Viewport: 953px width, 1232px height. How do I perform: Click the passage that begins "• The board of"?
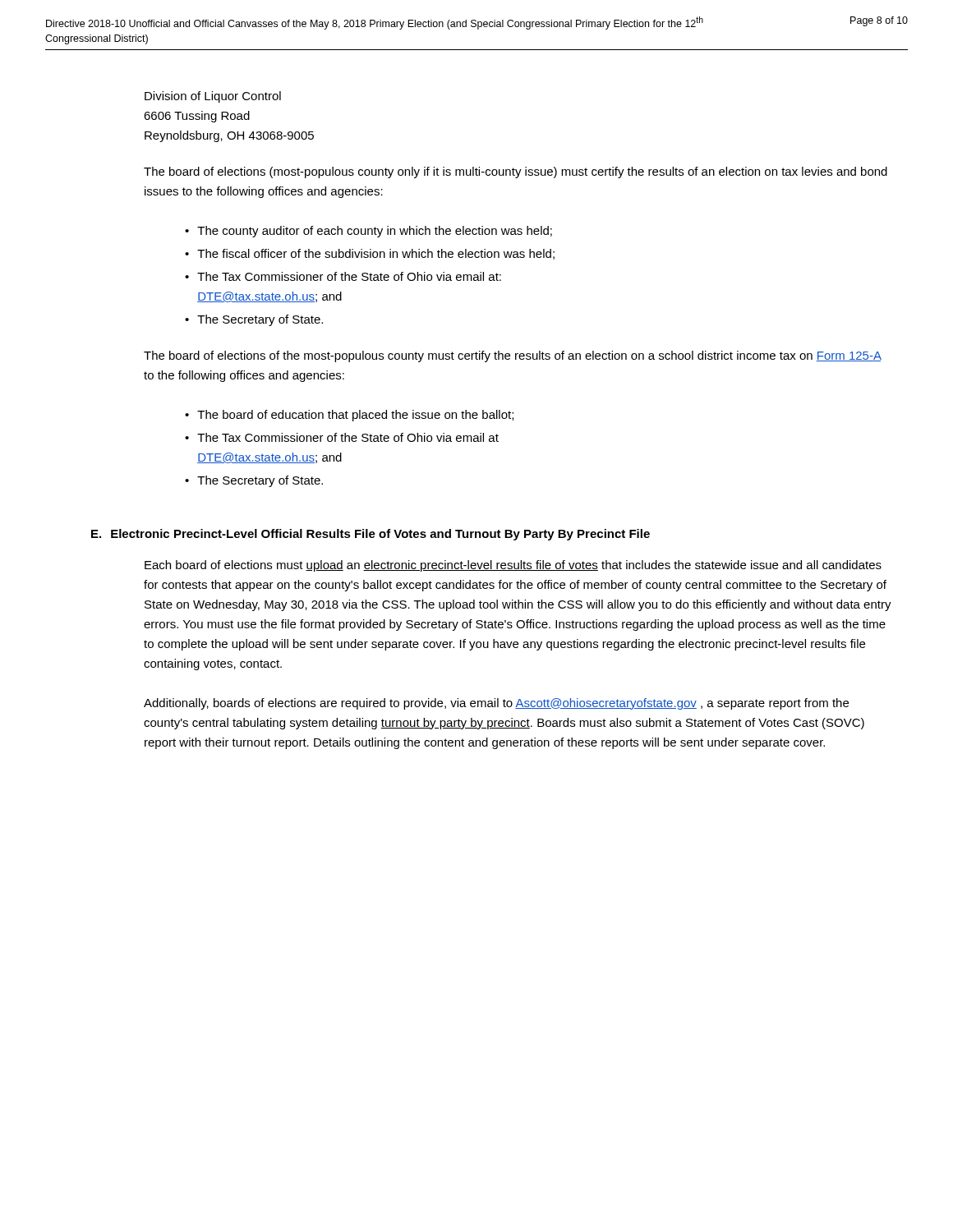coord(350,415)
